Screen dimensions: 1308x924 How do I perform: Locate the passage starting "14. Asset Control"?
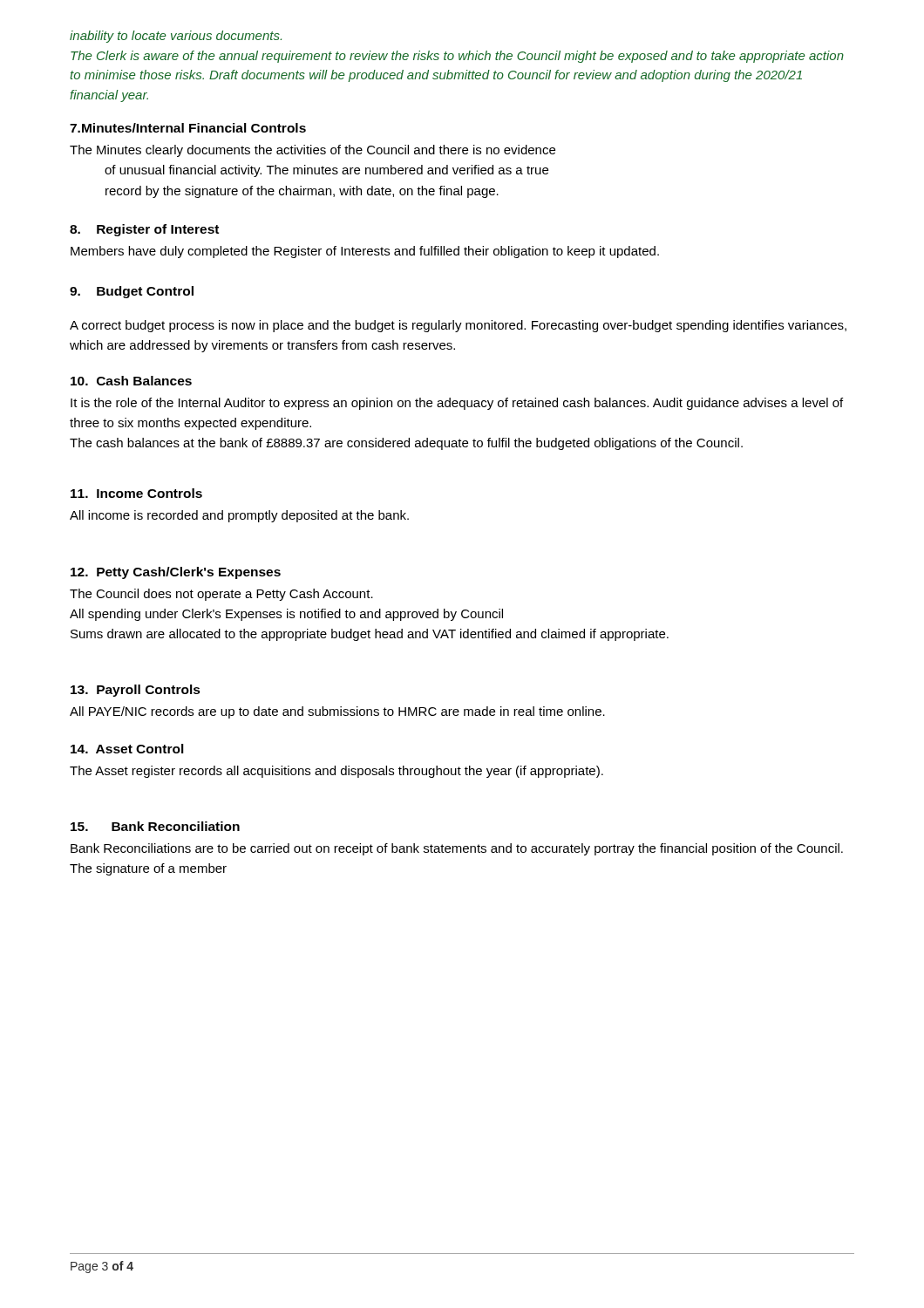[127, 748]
